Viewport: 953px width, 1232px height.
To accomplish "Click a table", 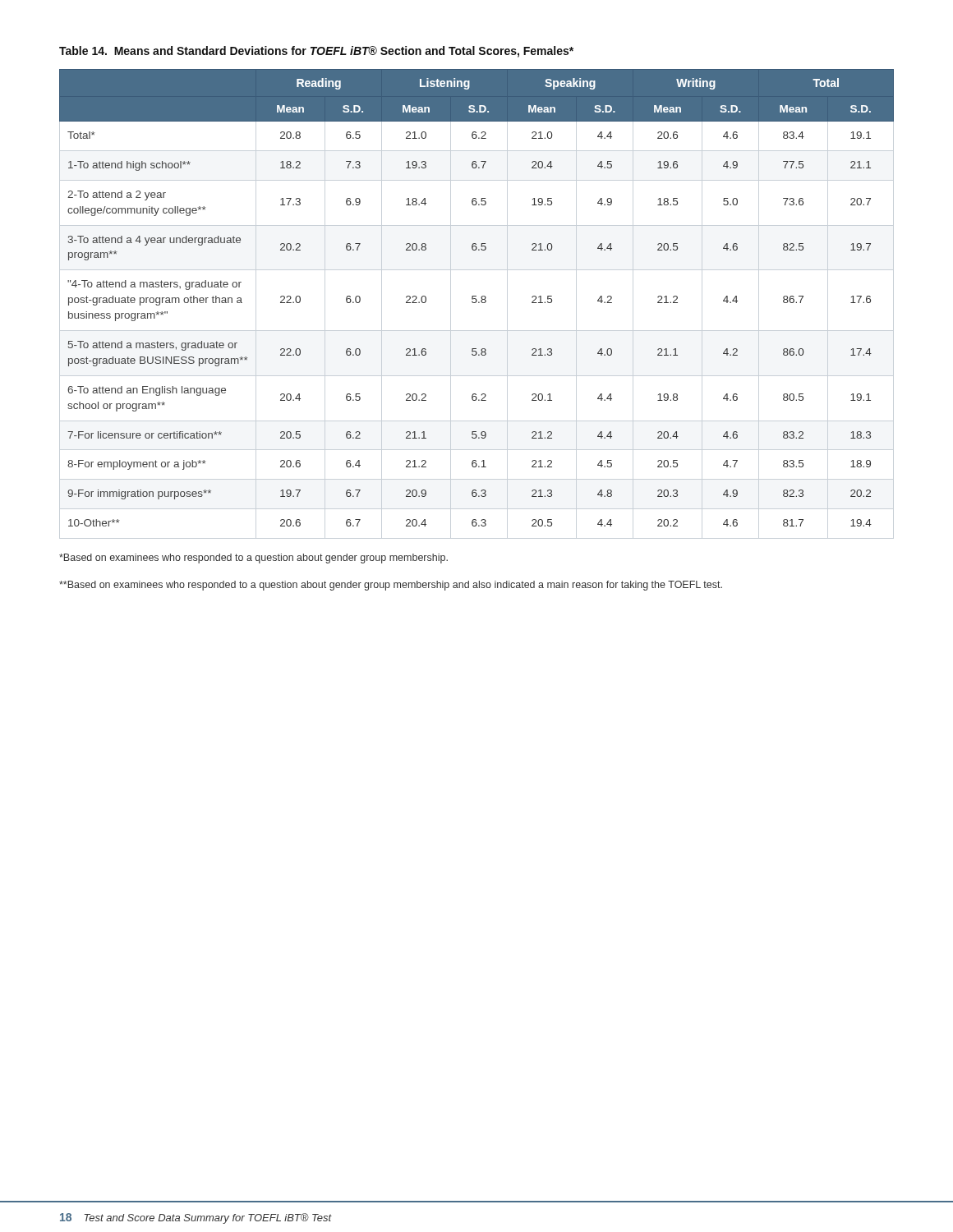I will (476, 304).
